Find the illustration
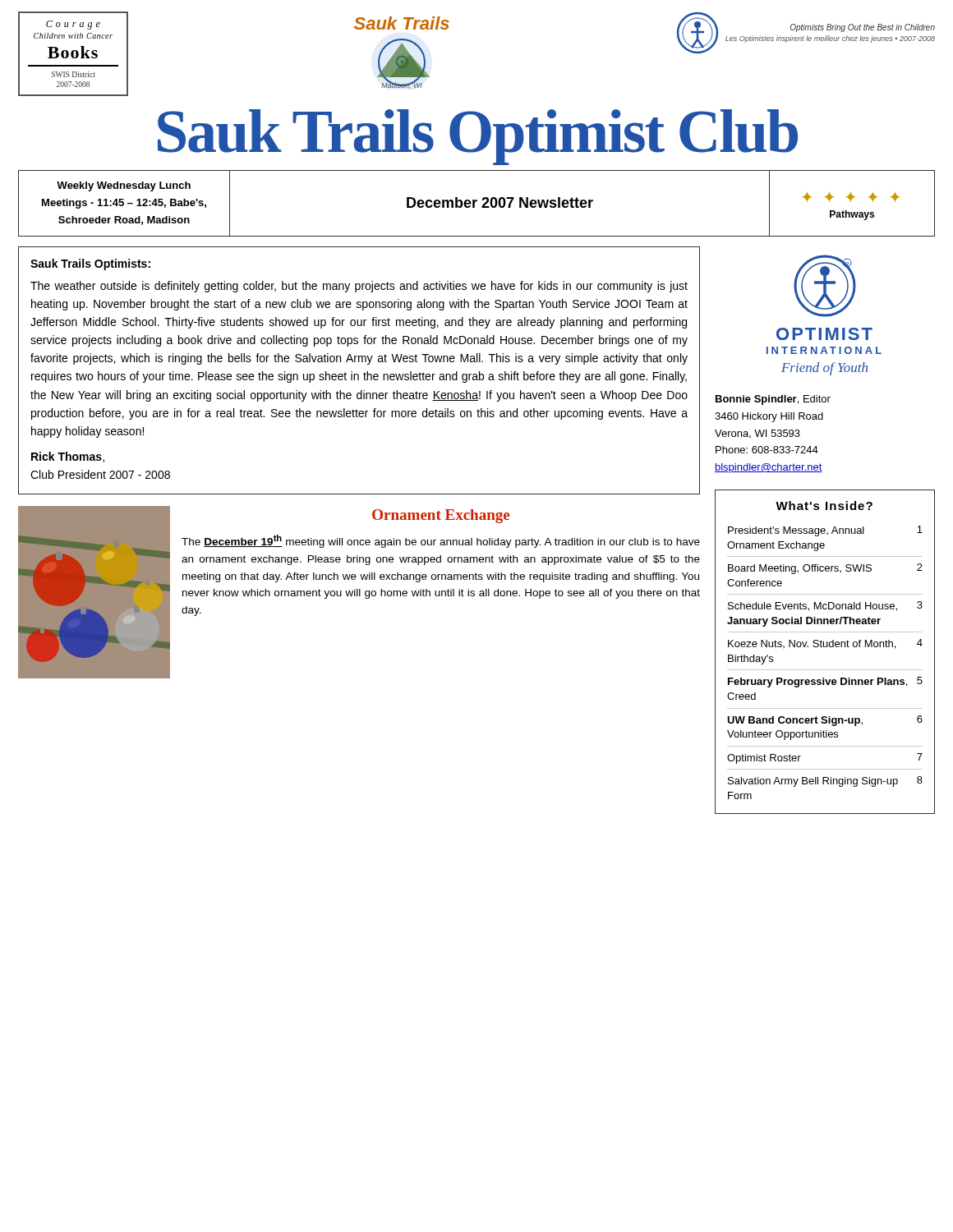The width and height of the screenshot is (953, 1232). point(852,203)
